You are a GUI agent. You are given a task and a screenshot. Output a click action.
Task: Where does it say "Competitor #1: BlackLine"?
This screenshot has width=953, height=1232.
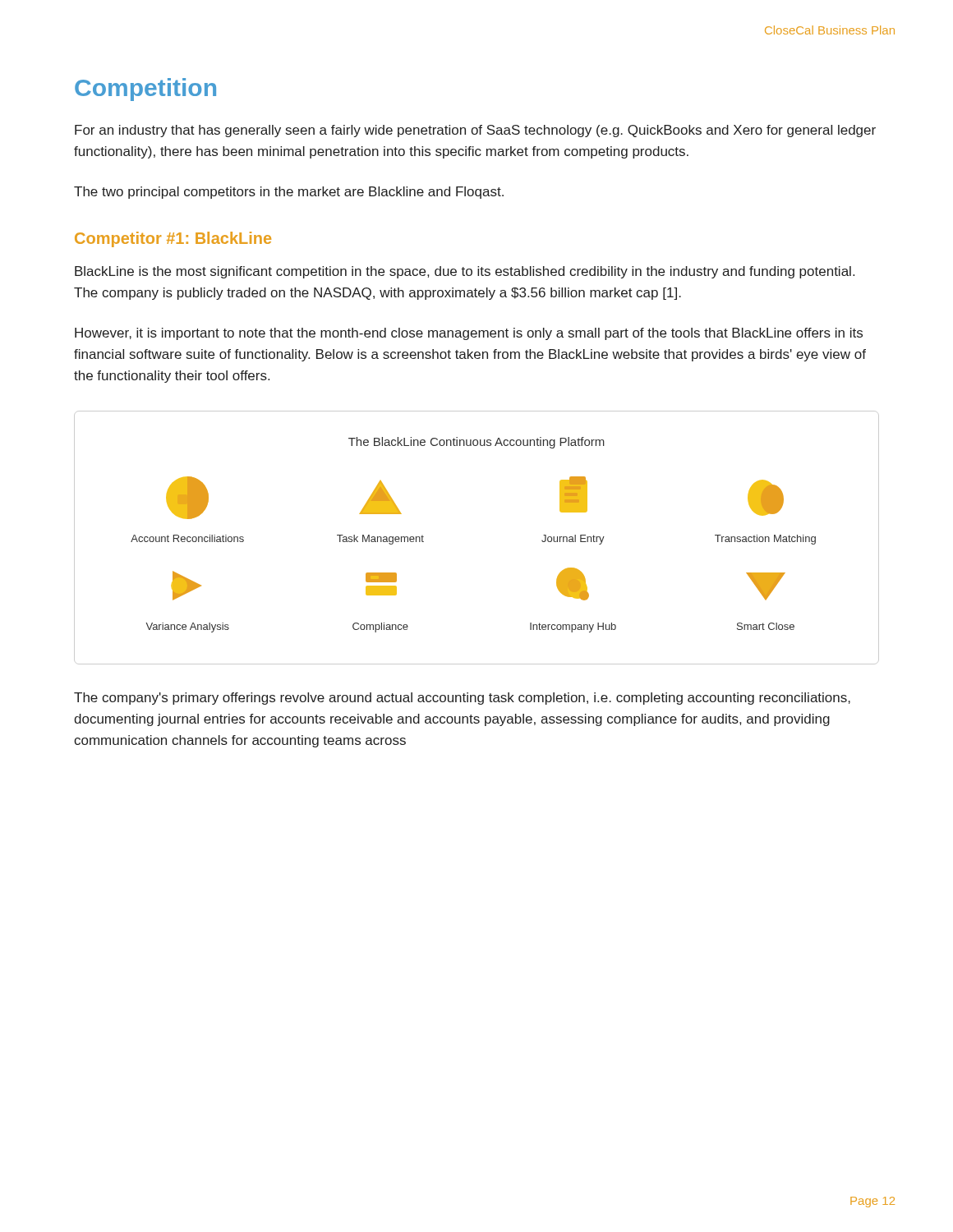173,238
